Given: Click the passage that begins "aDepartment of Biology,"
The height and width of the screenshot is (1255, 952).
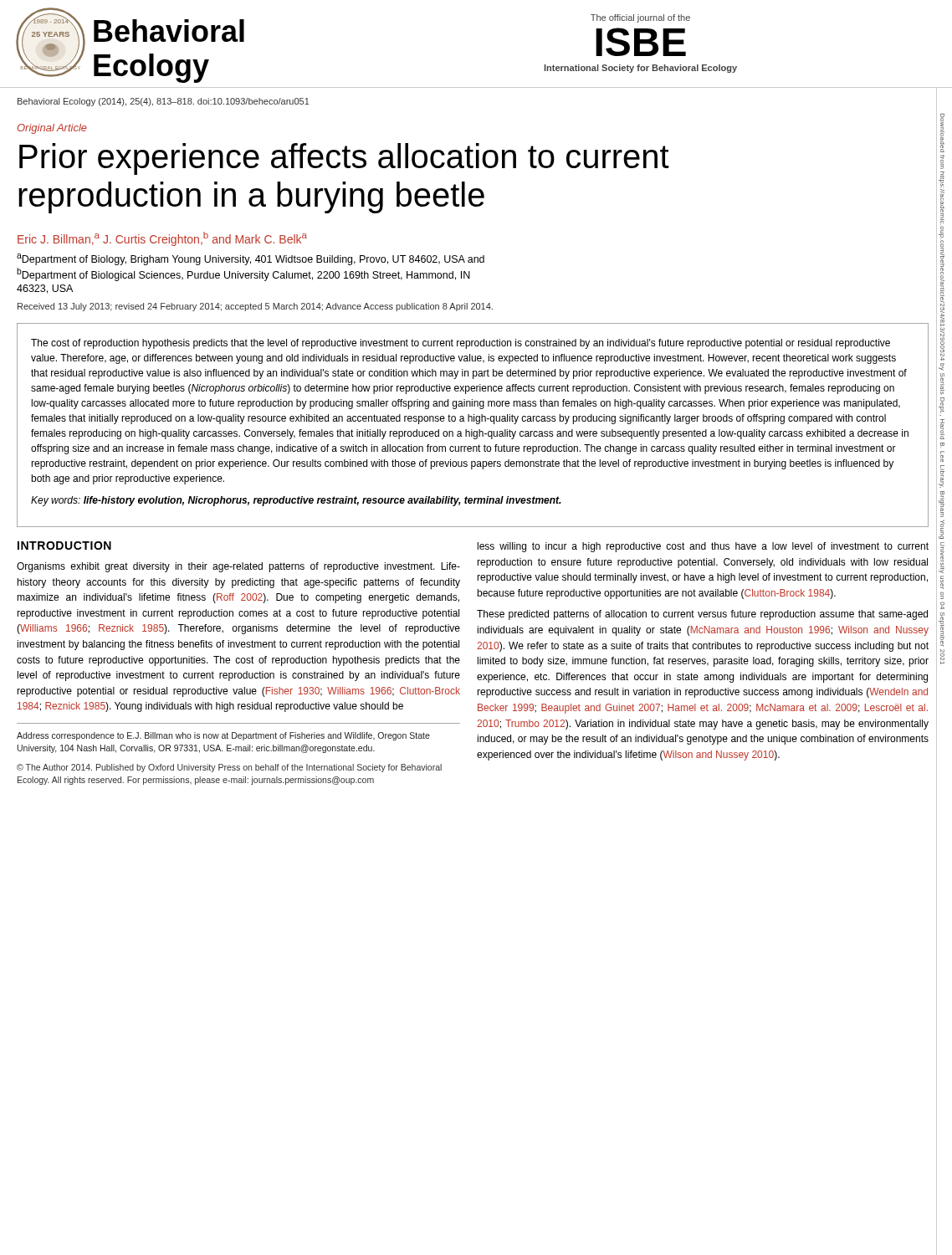Looking at the screenshot, I should coord(251,258).
